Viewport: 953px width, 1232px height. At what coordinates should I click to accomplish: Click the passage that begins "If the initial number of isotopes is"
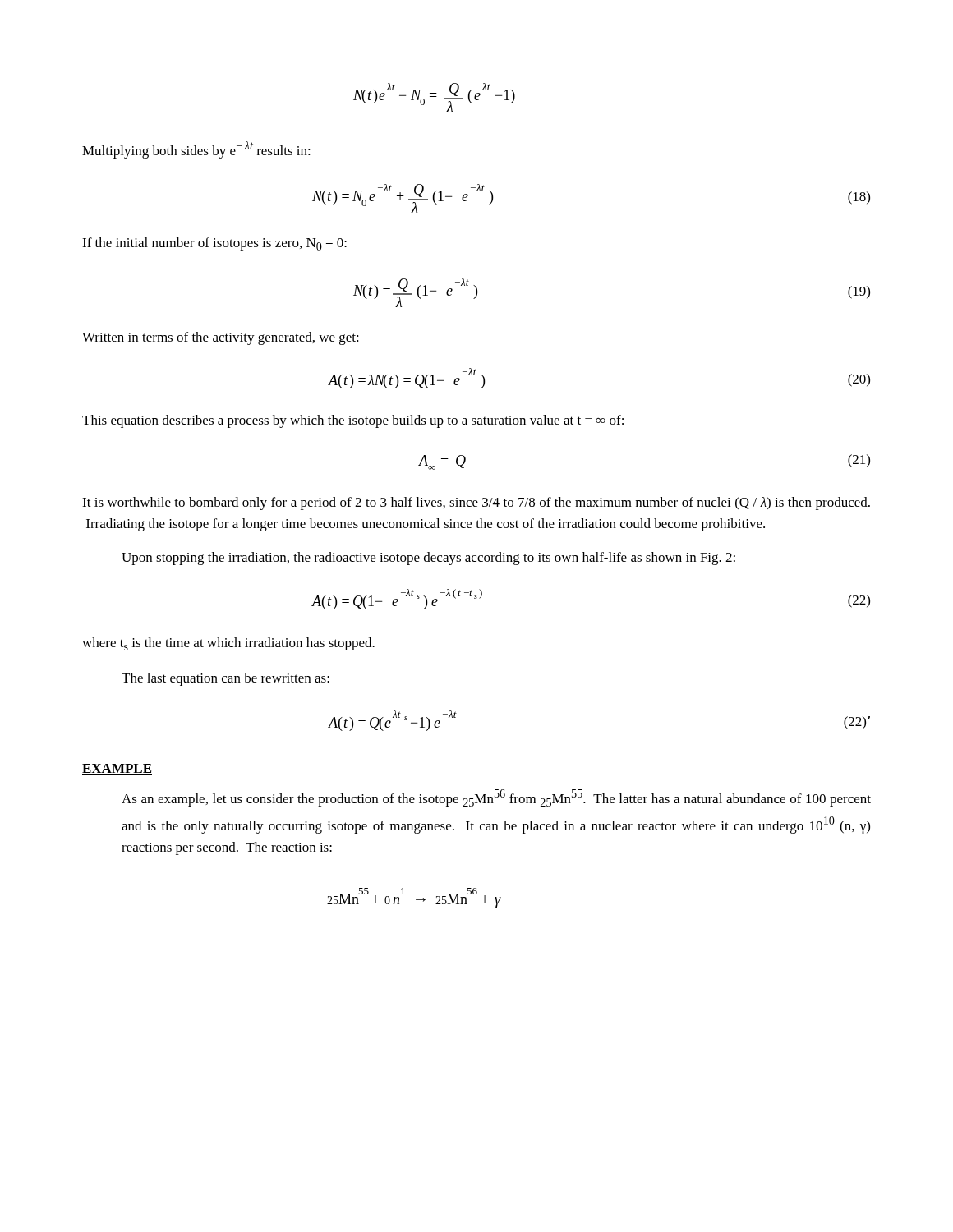click(x=215, y=244)
